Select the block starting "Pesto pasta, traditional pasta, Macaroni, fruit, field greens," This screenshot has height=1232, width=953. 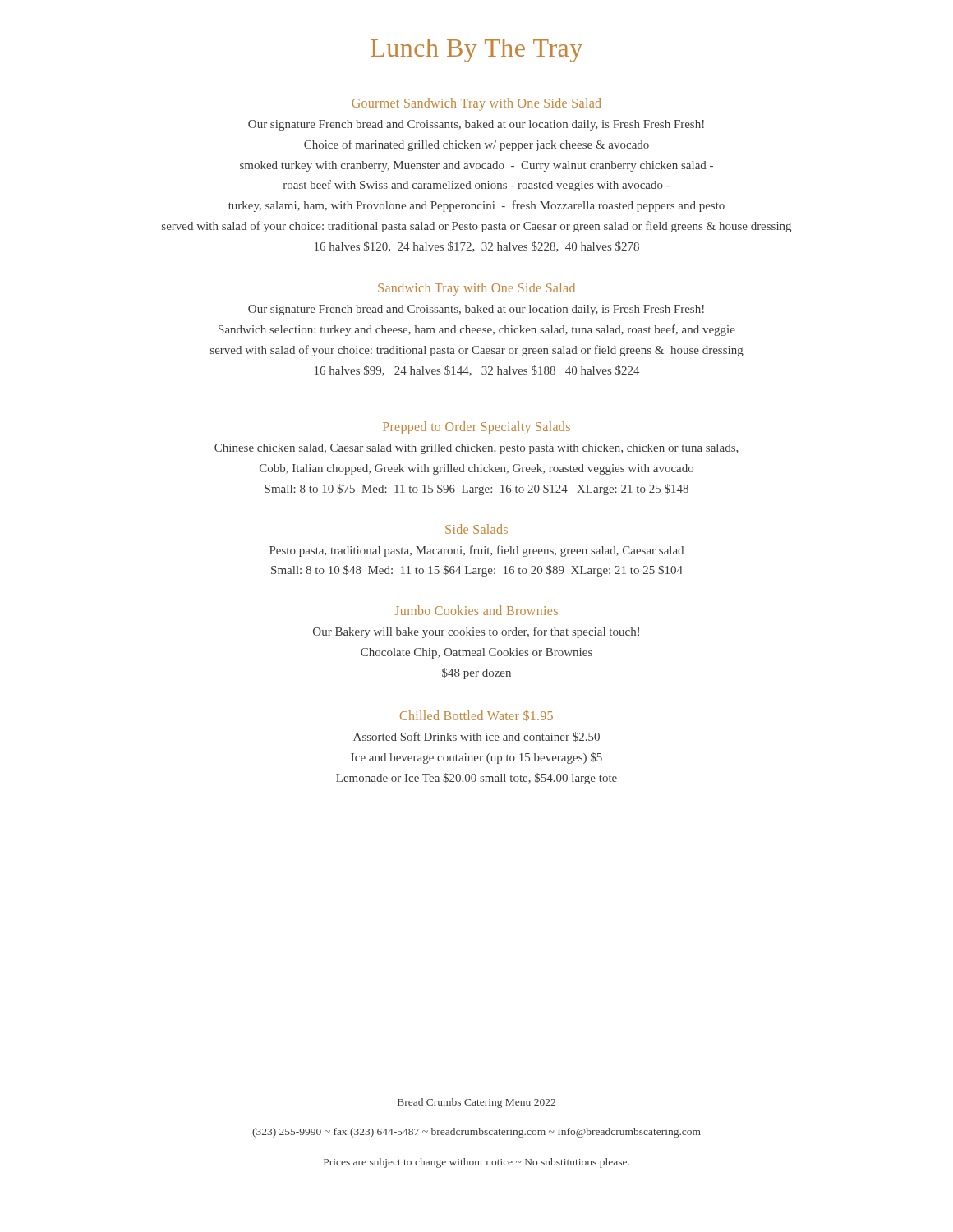(x=476, y=560)
